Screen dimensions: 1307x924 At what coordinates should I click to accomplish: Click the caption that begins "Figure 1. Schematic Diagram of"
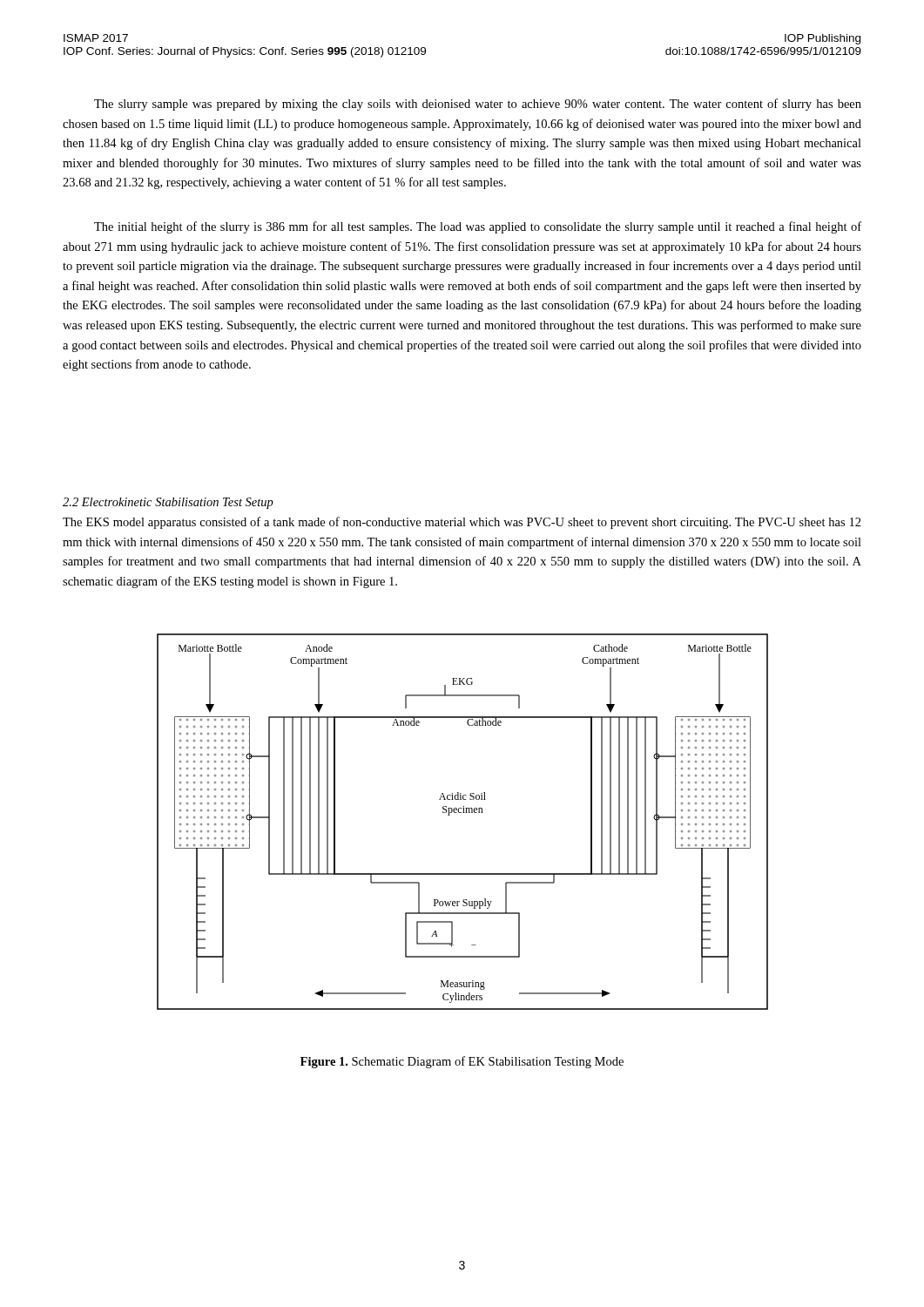click(462, 1061)
